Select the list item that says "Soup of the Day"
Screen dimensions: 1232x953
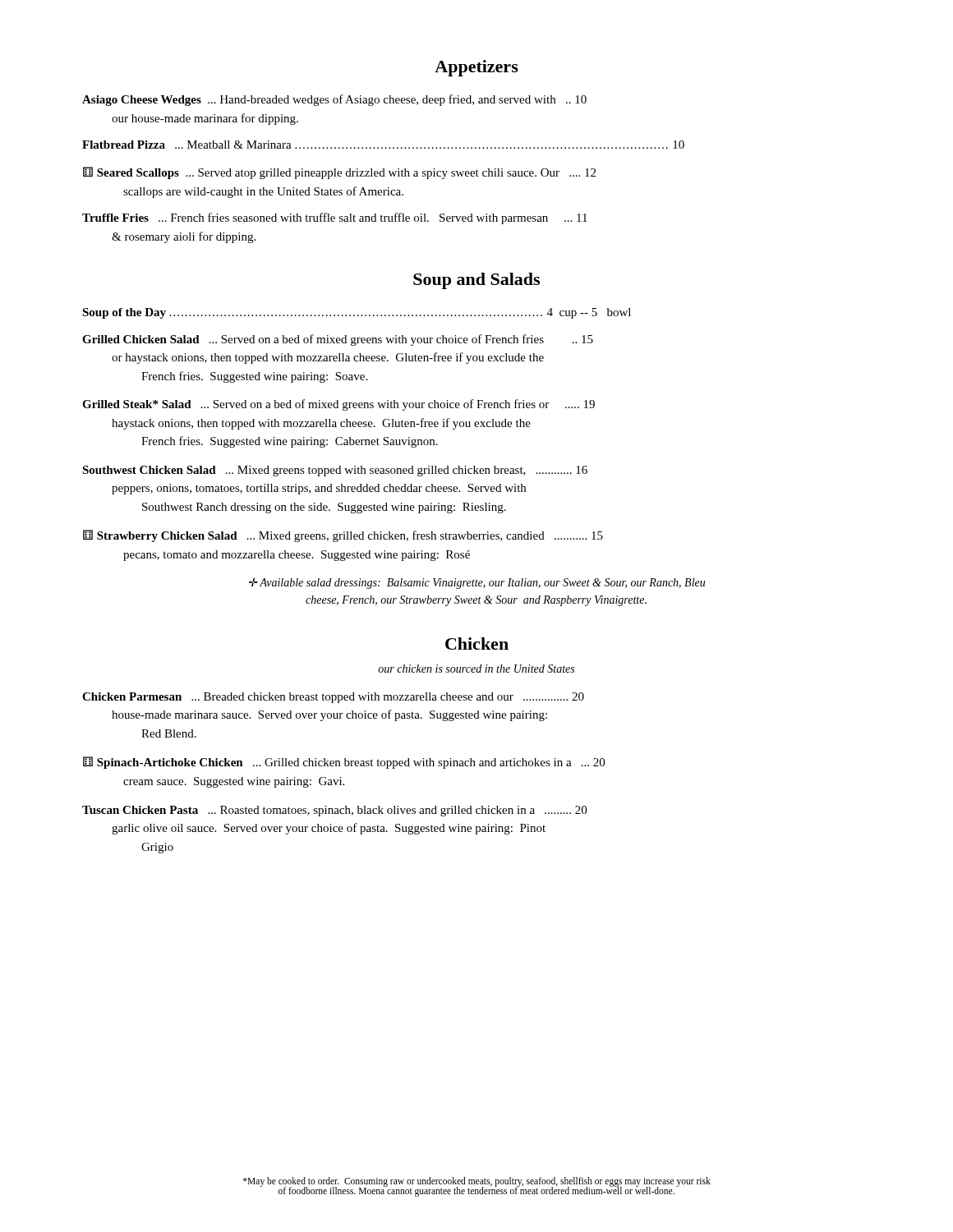click(357, 312)
